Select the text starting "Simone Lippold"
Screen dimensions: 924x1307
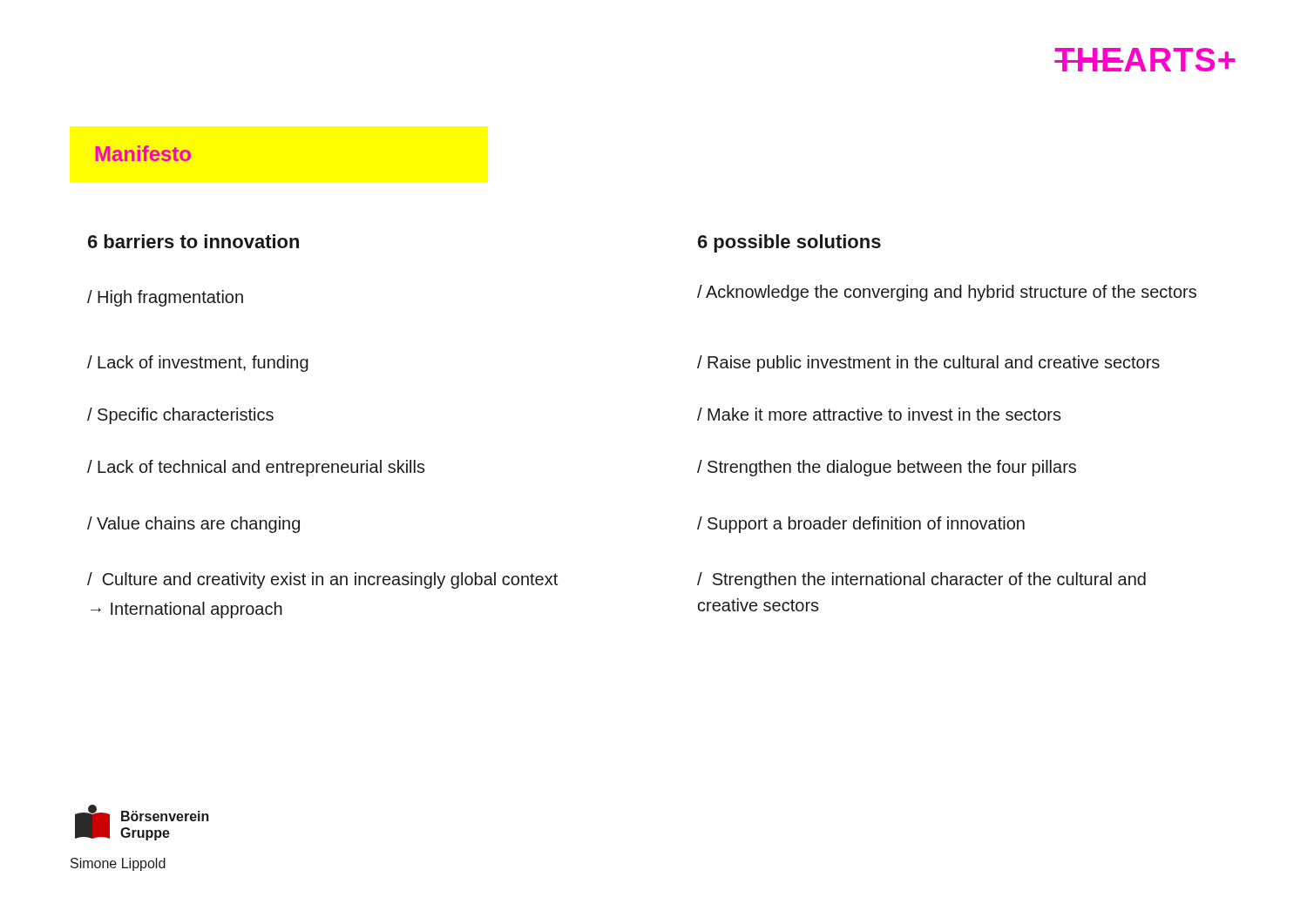point(118,863)
